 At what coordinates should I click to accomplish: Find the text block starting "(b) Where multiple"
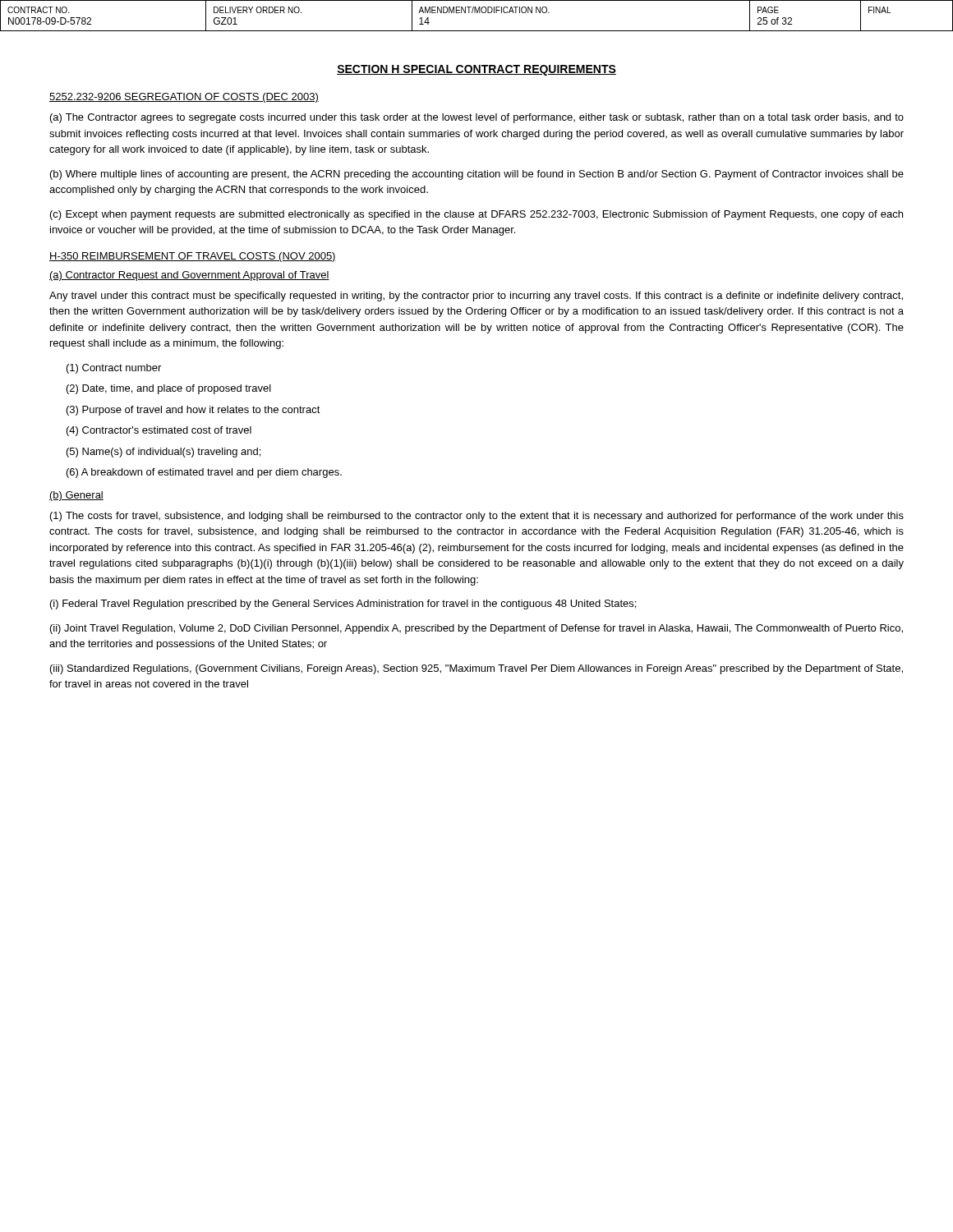476,181
